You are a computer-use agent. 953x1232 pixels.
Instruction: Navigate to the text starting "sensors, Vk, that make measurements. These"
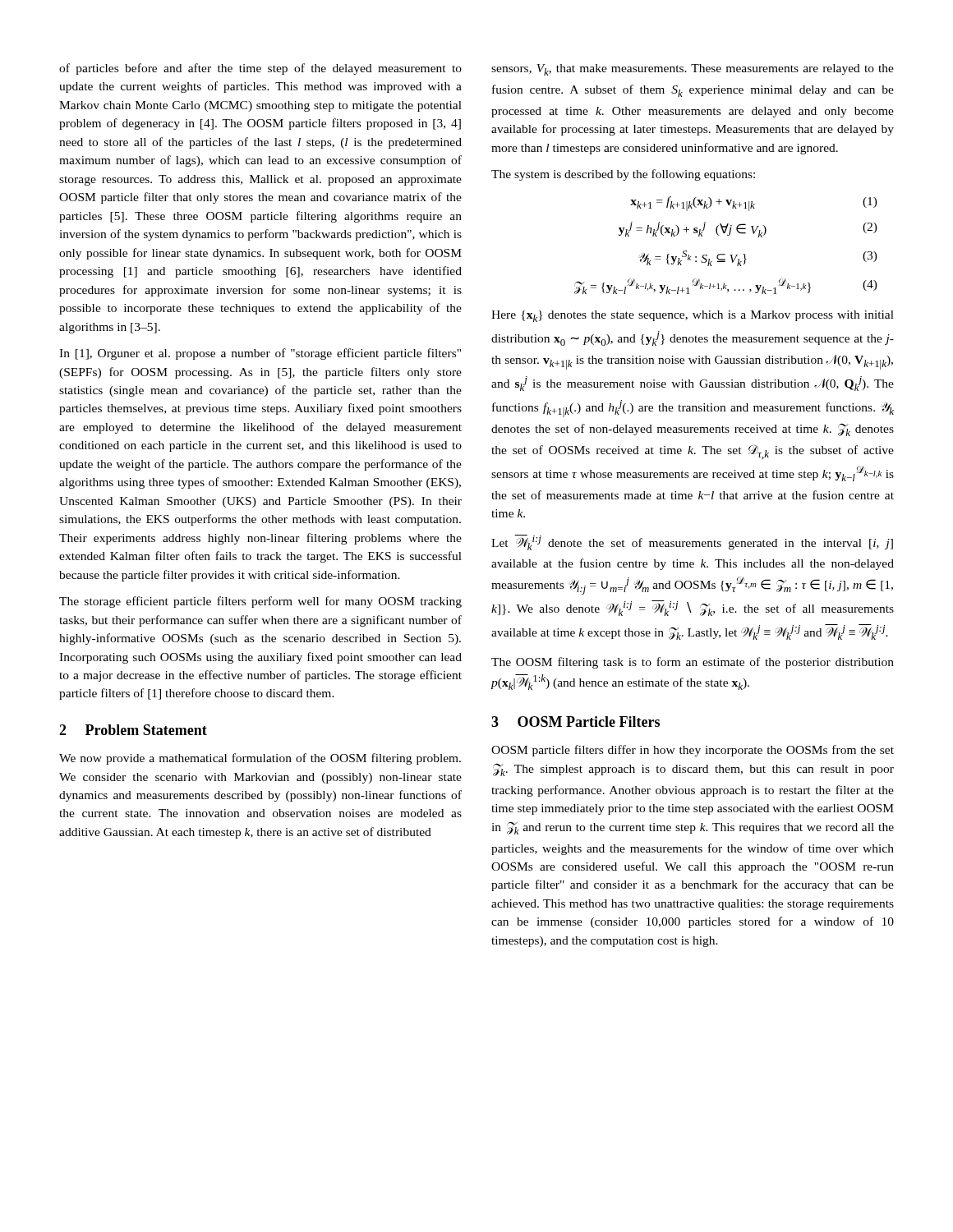tap(693, 121)
